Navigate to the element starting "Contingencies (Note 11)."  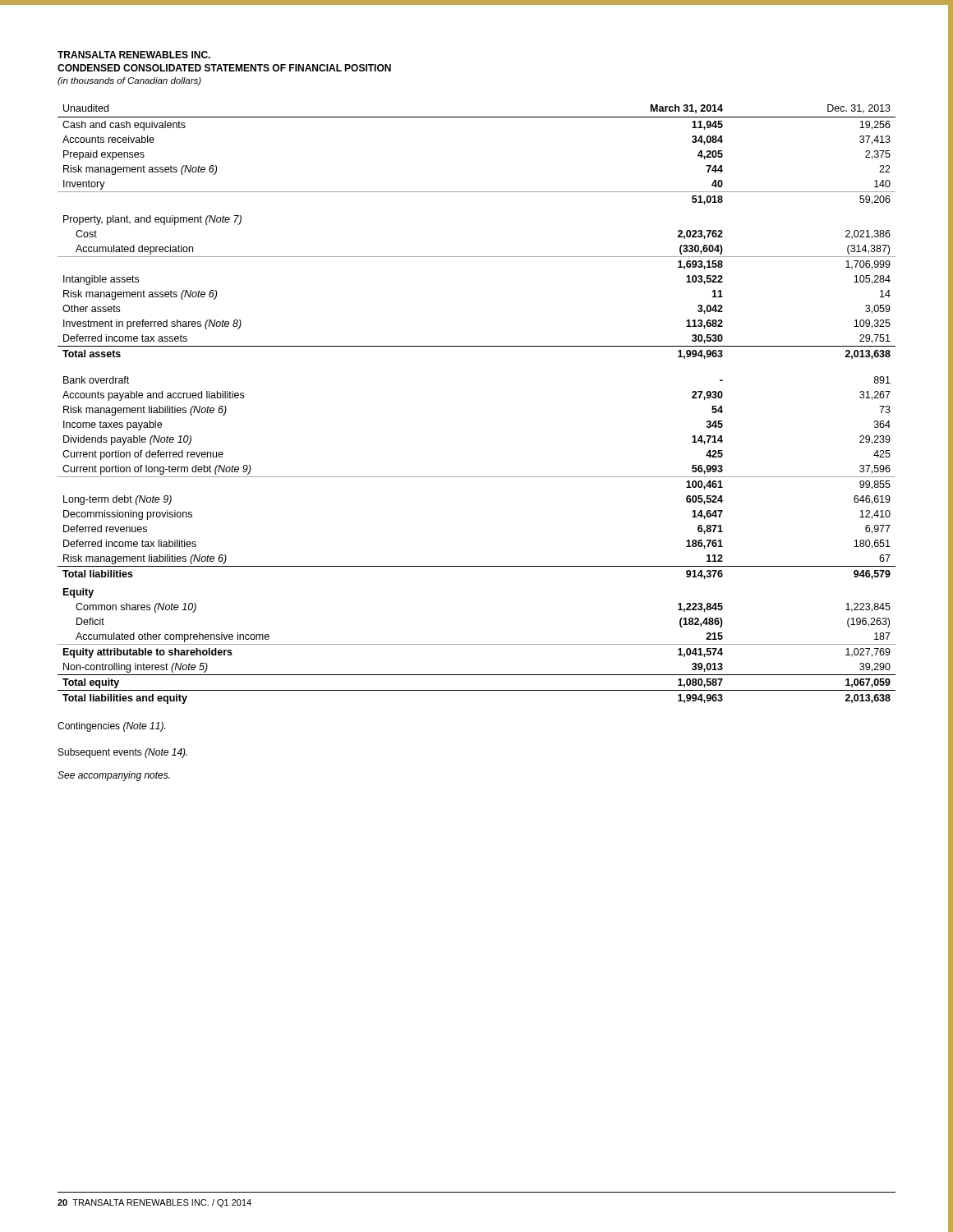tap(112, 726)
